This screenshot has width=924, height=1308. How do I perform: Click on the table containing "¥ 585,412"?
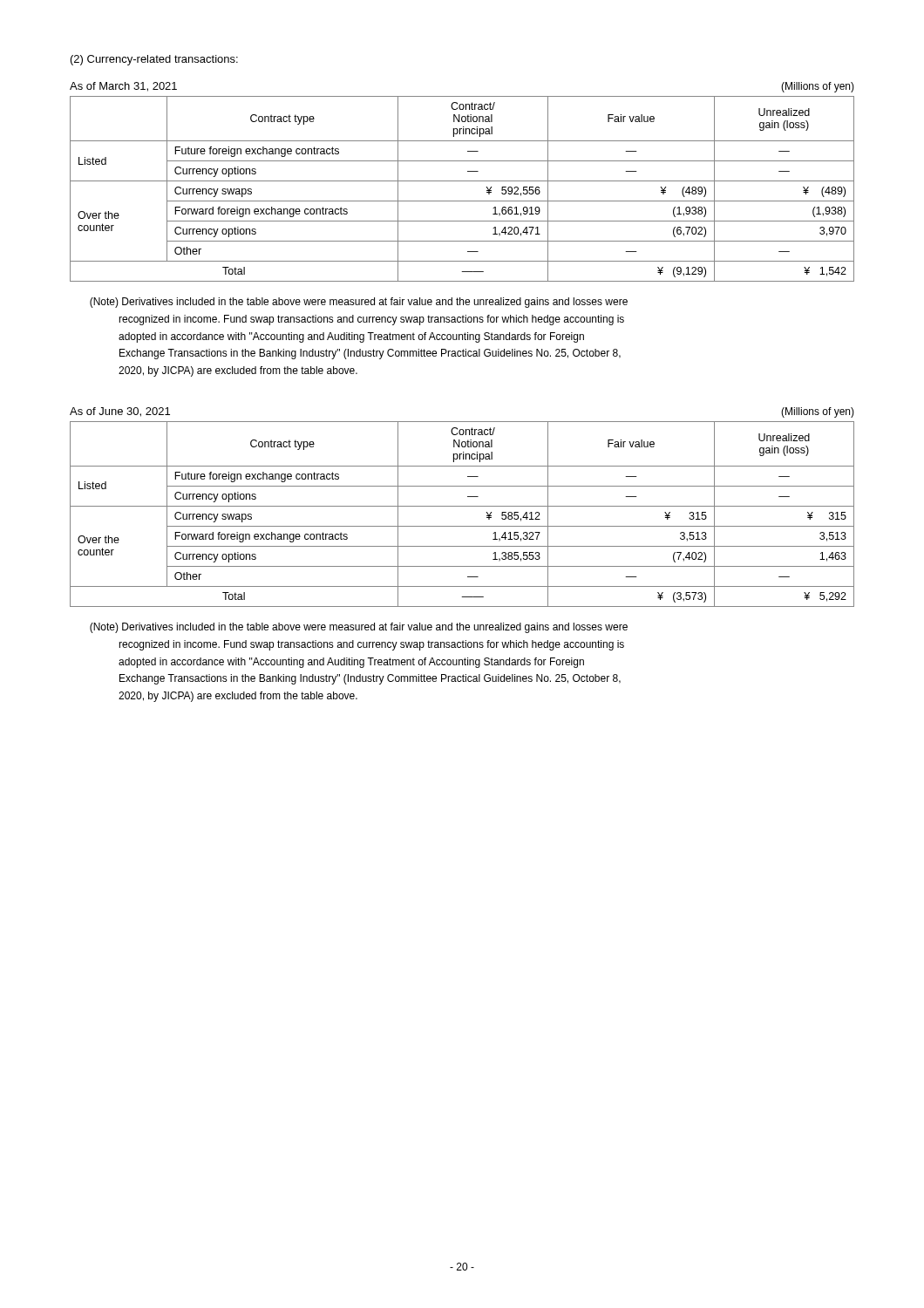coord(462,514)
